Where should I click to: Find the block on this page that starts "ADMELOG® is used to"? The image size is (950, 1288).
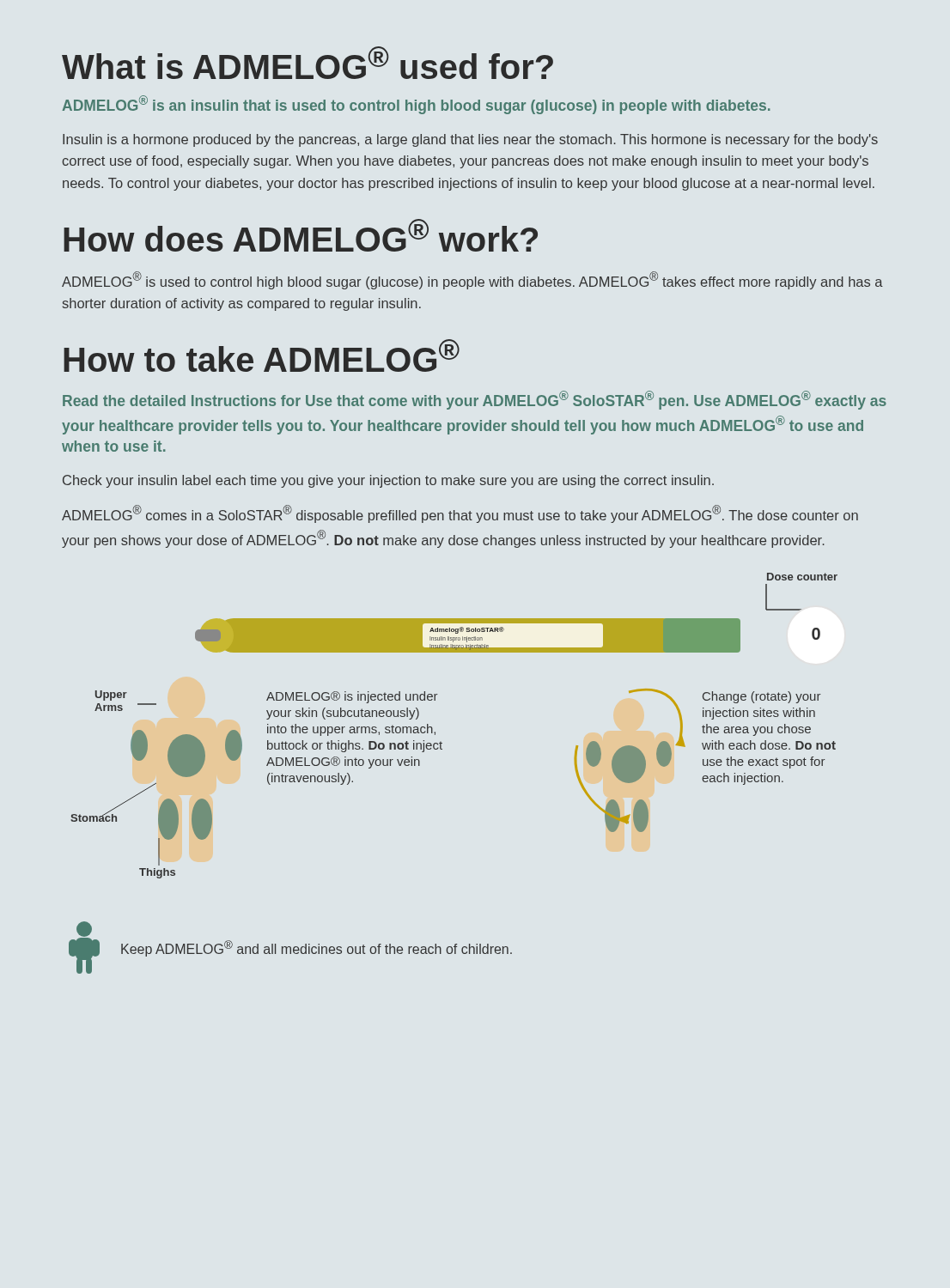point(475,291)
